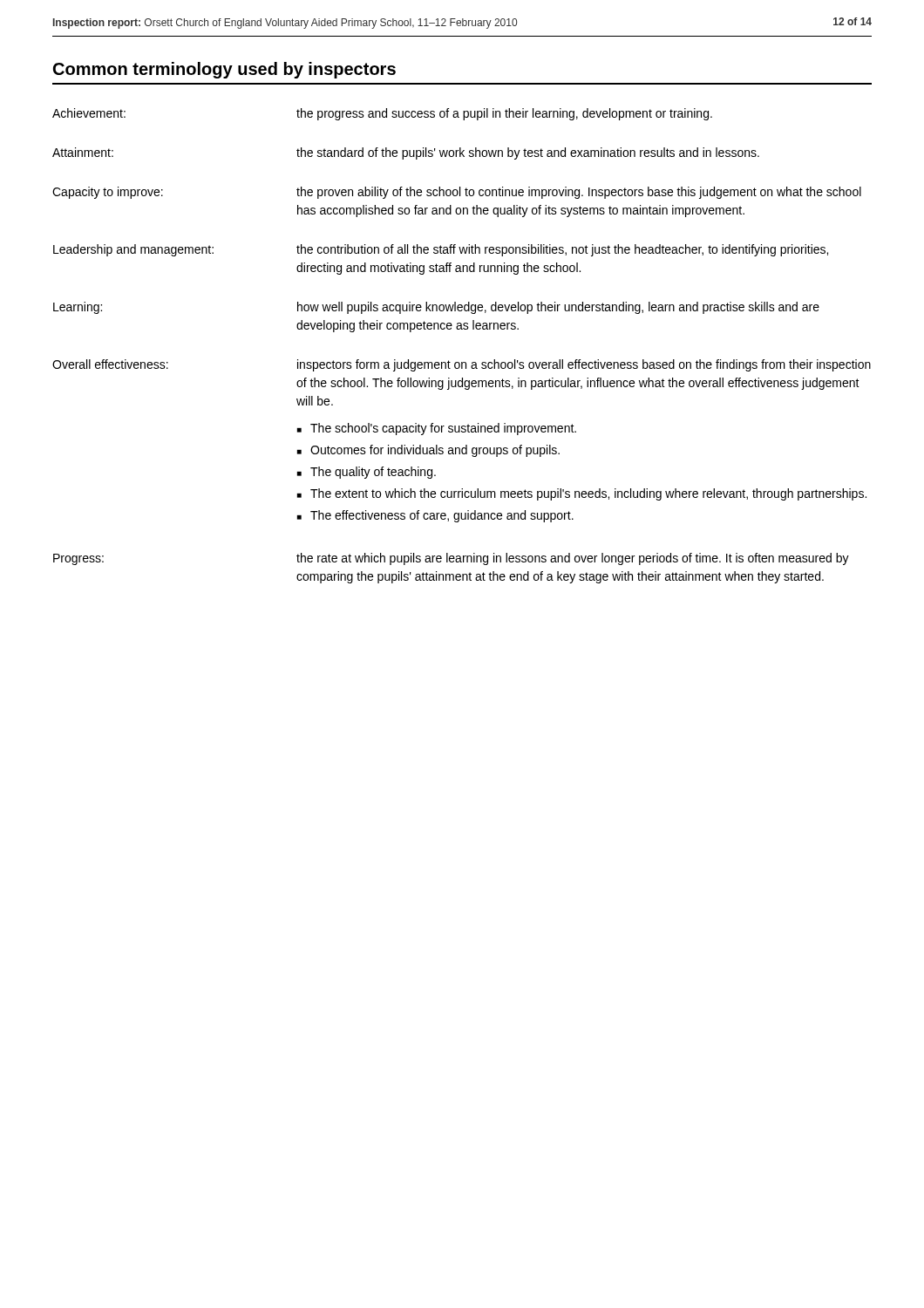Viewport: 924px width, 1308px height.
Task: Locate the list item that reads "The effectiveness of care, guidance"
Action: pos(442,515)
